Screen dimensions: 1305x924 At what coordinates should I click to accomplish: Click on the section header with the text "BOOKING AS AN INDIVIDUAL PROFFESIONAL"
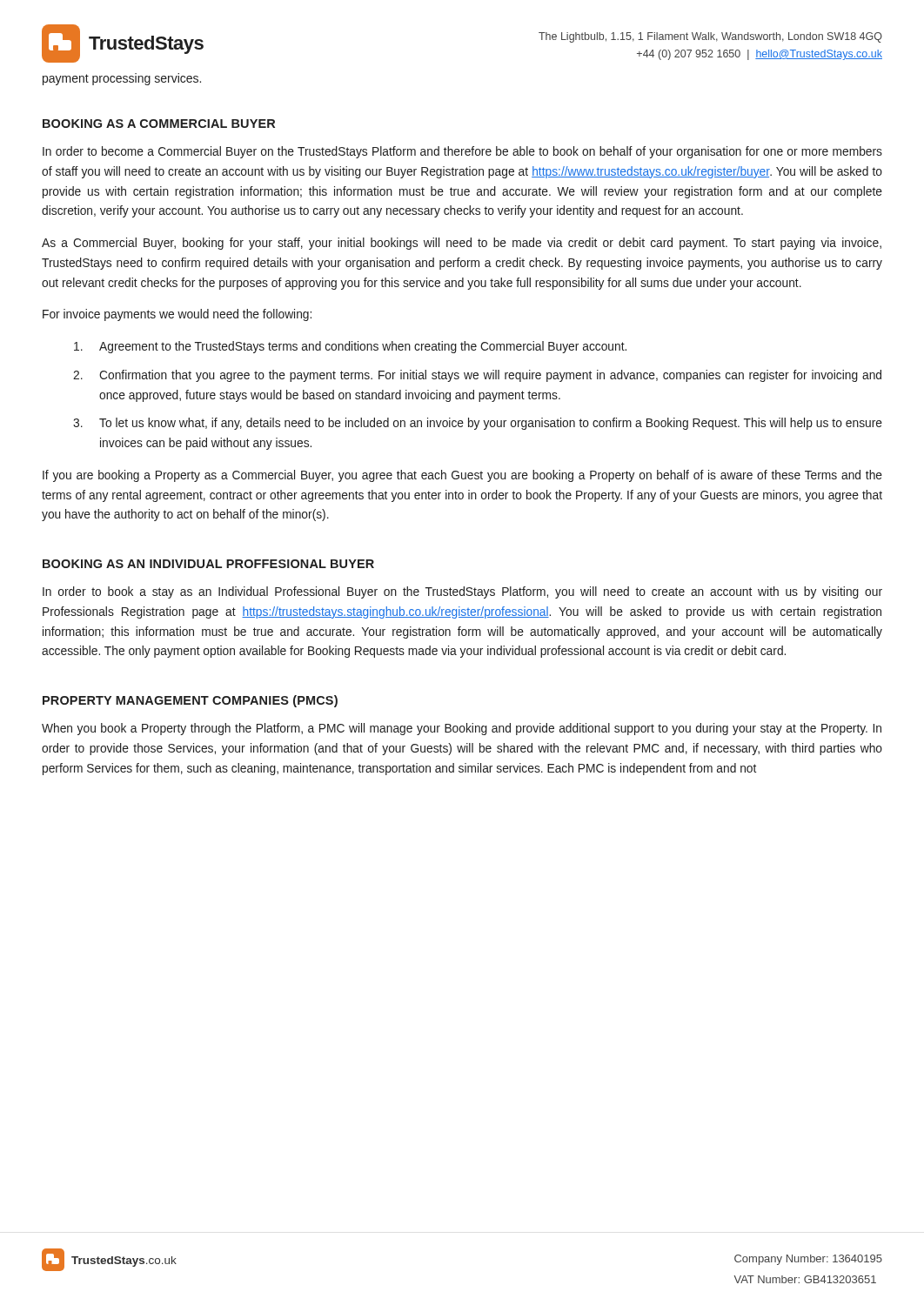[208, 564]
